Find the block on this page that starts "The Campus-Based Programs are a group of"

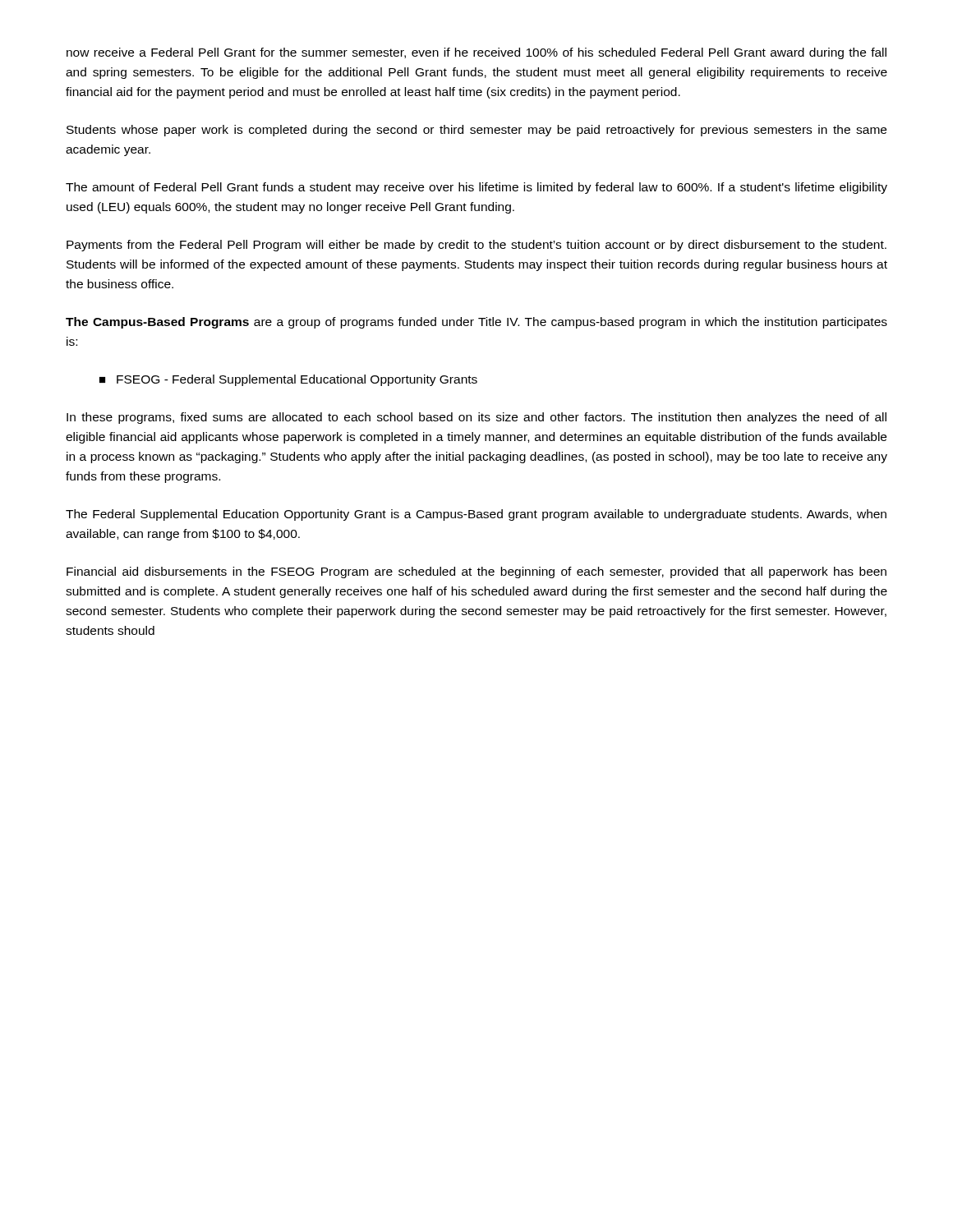click(476, 332)
